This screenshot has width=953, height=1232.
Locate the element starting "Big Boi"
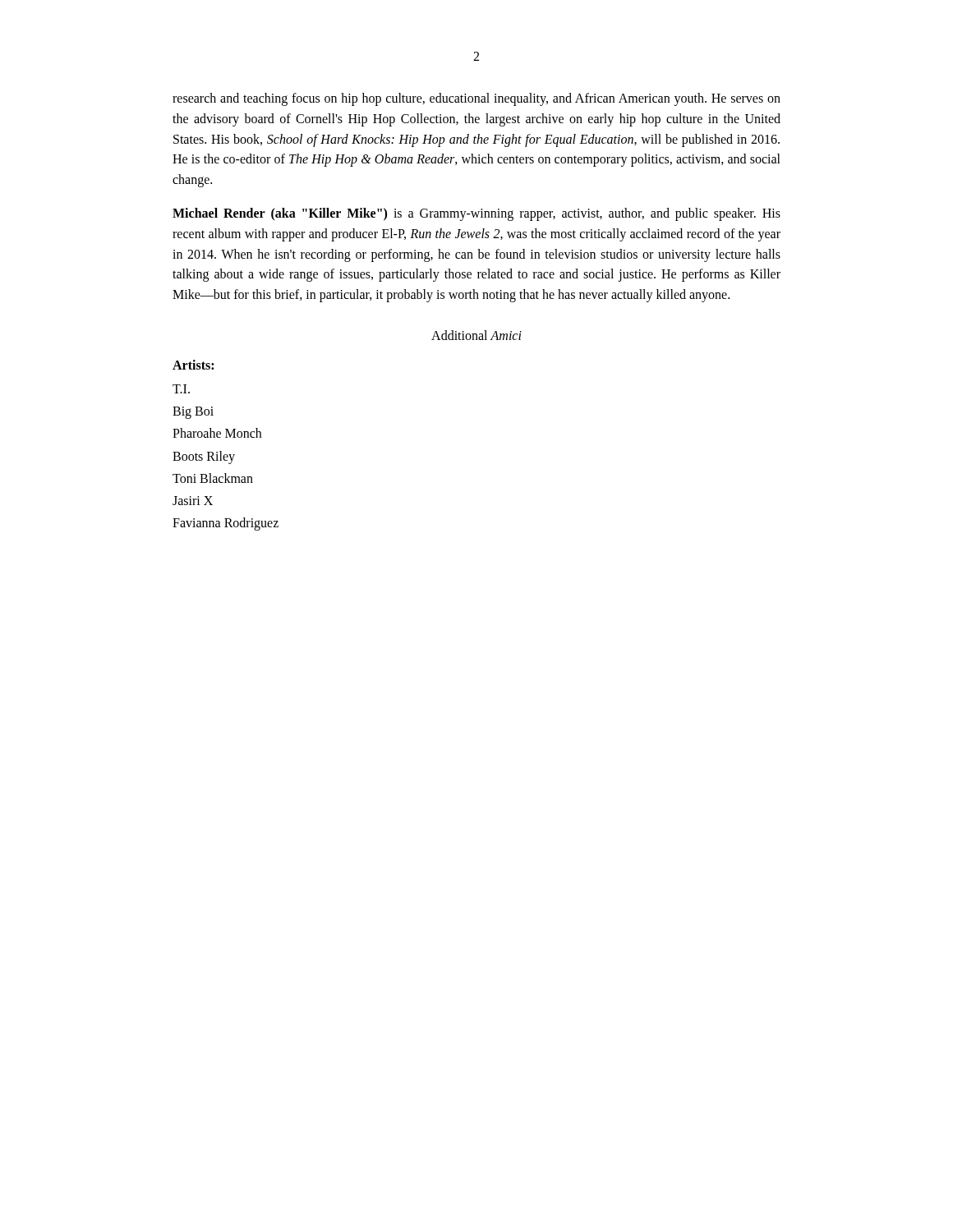(x=193, y=411)
